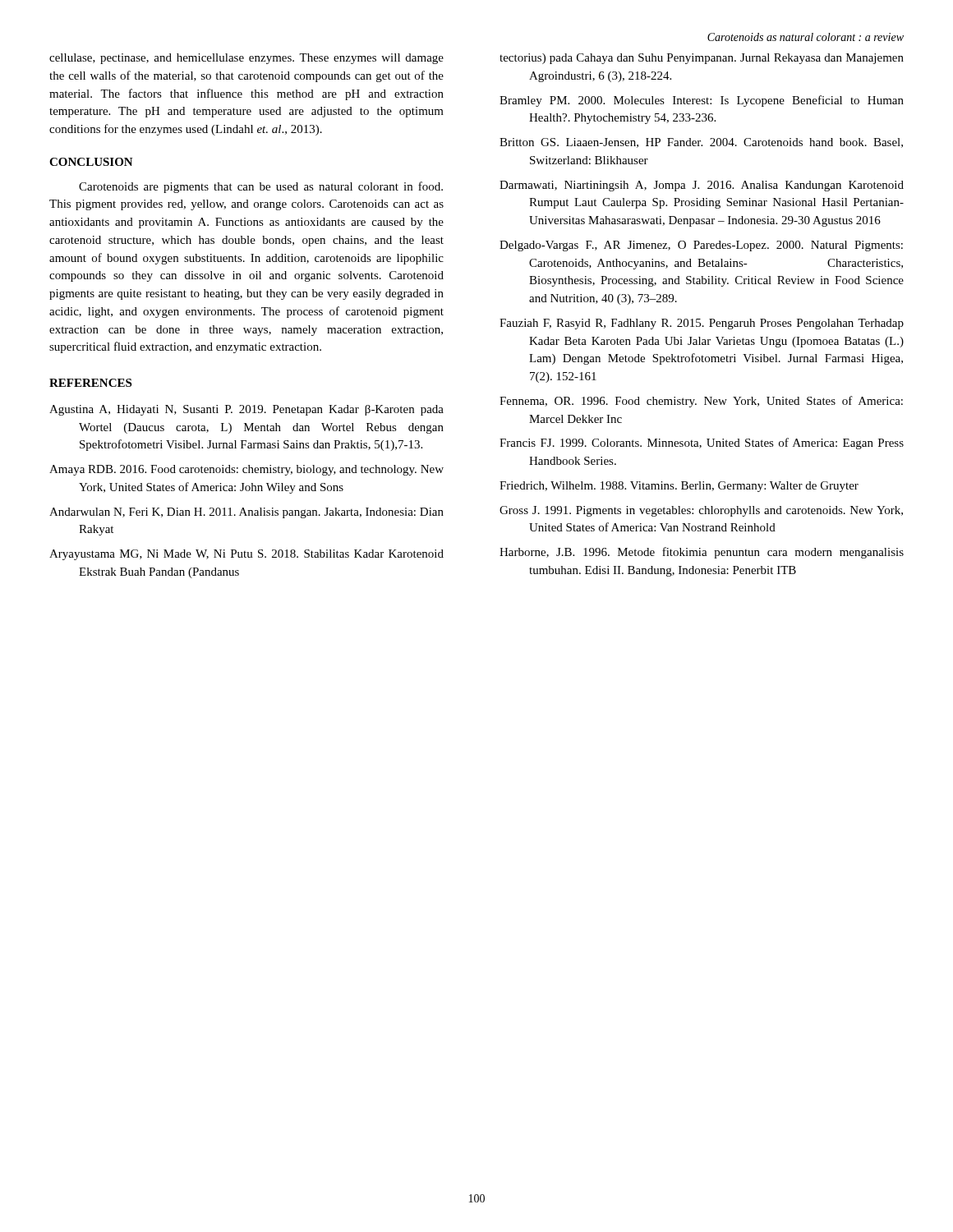Locate the list item with the text "Delgado-Vargas F., AR Jimenez, O Paredes-Lopez."

(x=702, y=271)
